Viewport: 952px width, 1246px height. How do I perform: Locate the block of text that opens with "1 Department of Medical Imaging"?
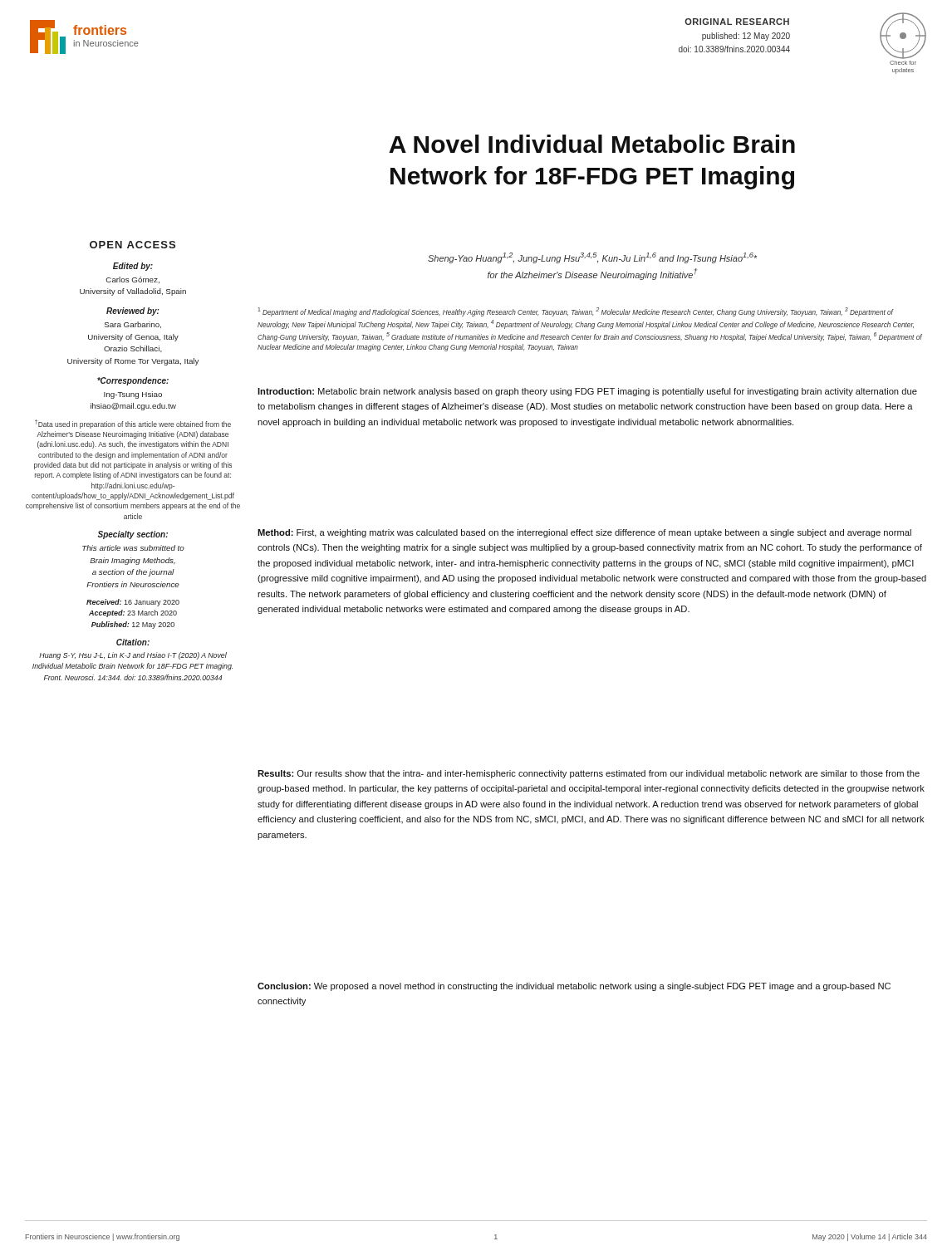click(590, 329)
